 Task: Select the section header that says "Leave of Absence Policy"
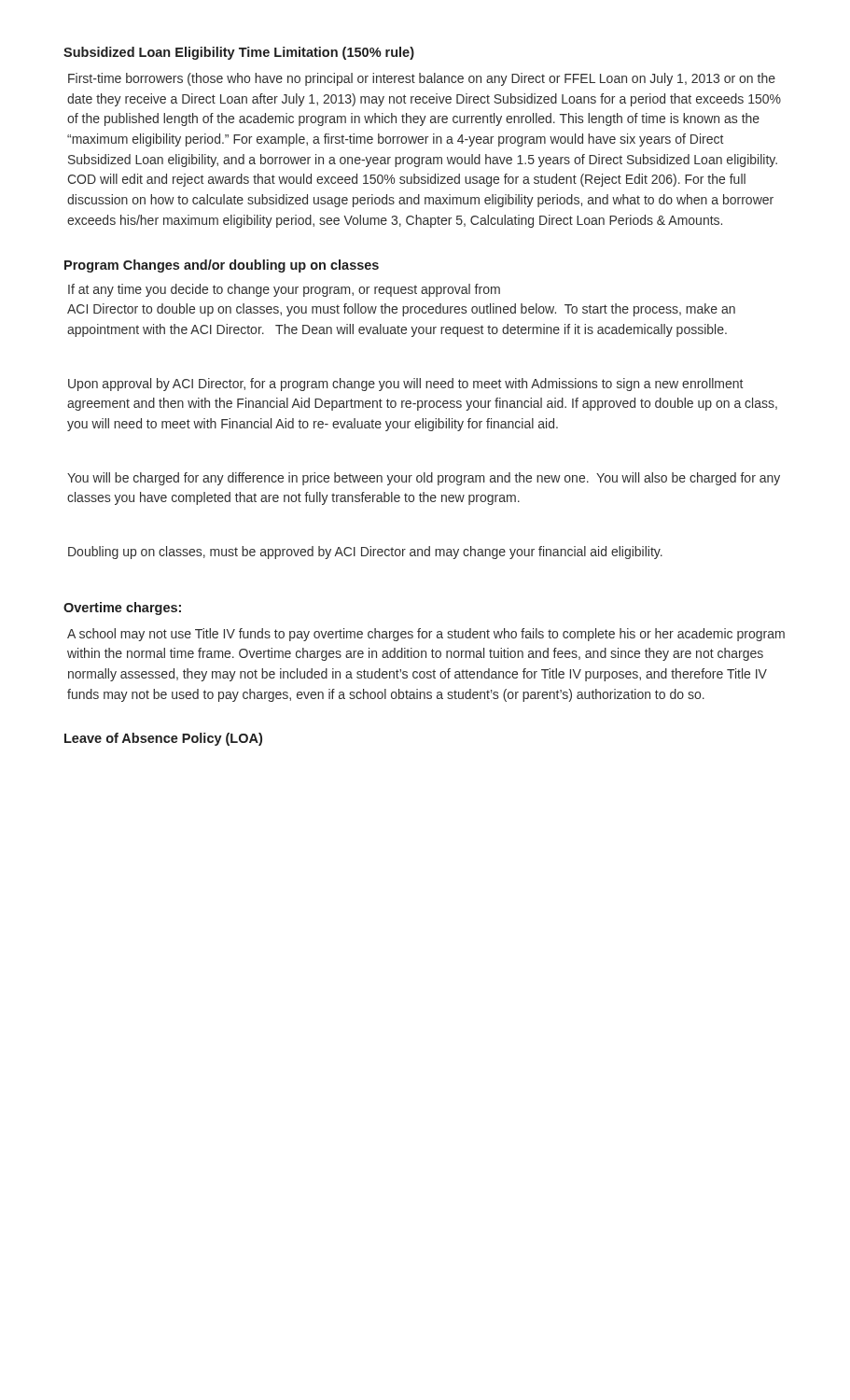click(163, 739)
